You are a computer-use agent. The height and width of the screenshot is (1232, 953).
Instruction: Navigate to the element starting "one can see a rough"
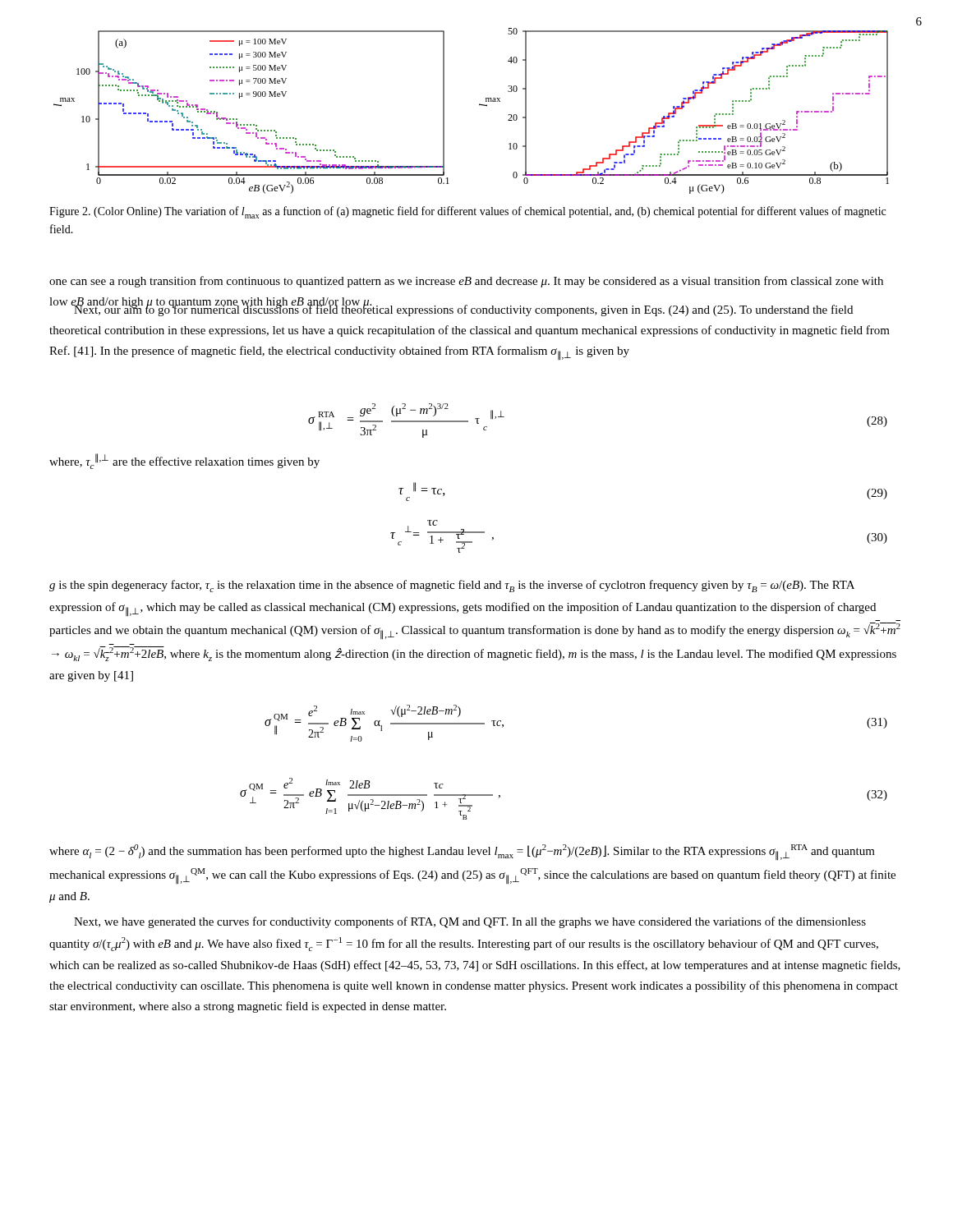coord(476,291)
